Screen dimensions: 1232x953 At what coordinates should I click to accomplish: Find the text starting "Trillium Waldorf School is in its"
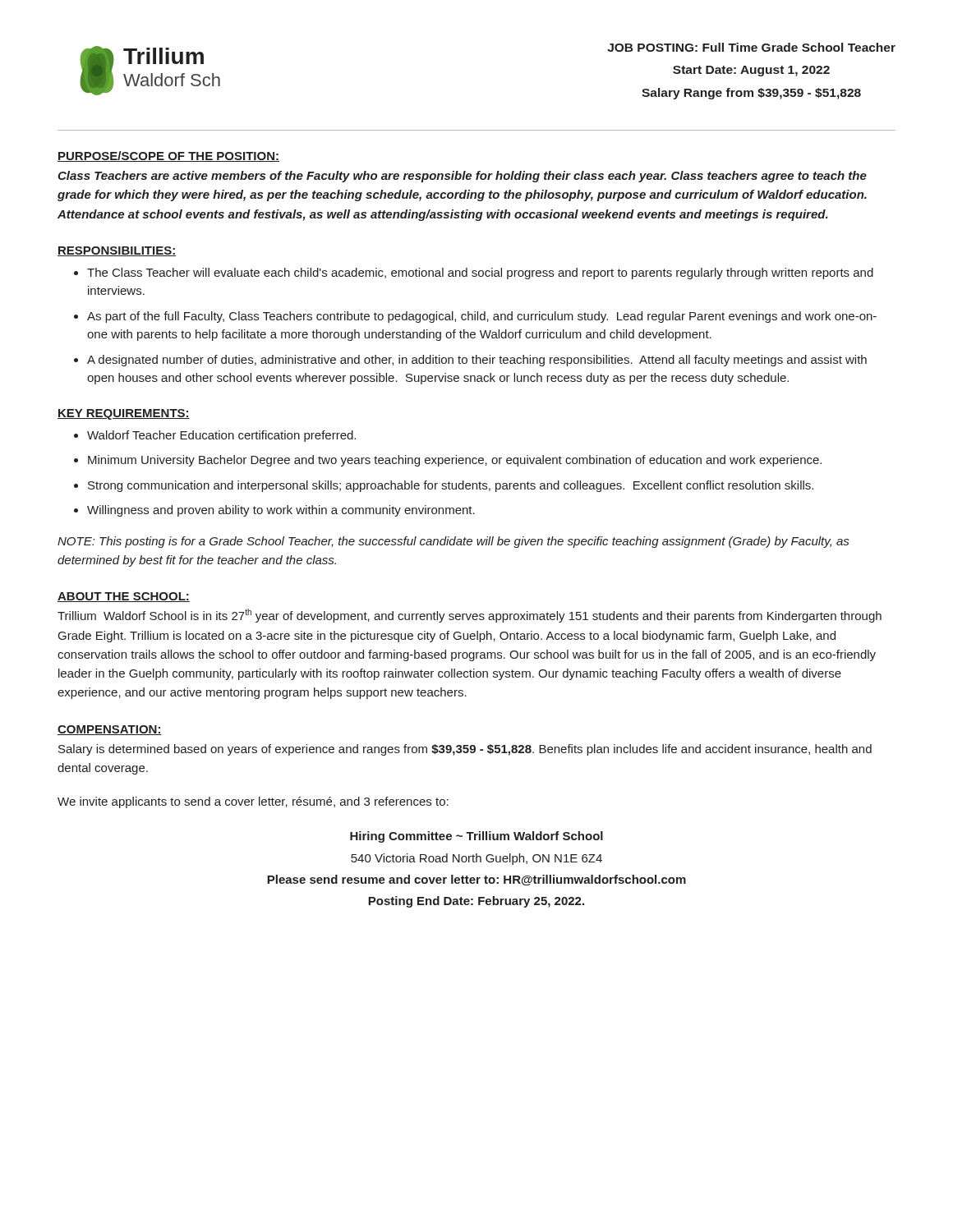pyautogui.click(x=470, y=654)
